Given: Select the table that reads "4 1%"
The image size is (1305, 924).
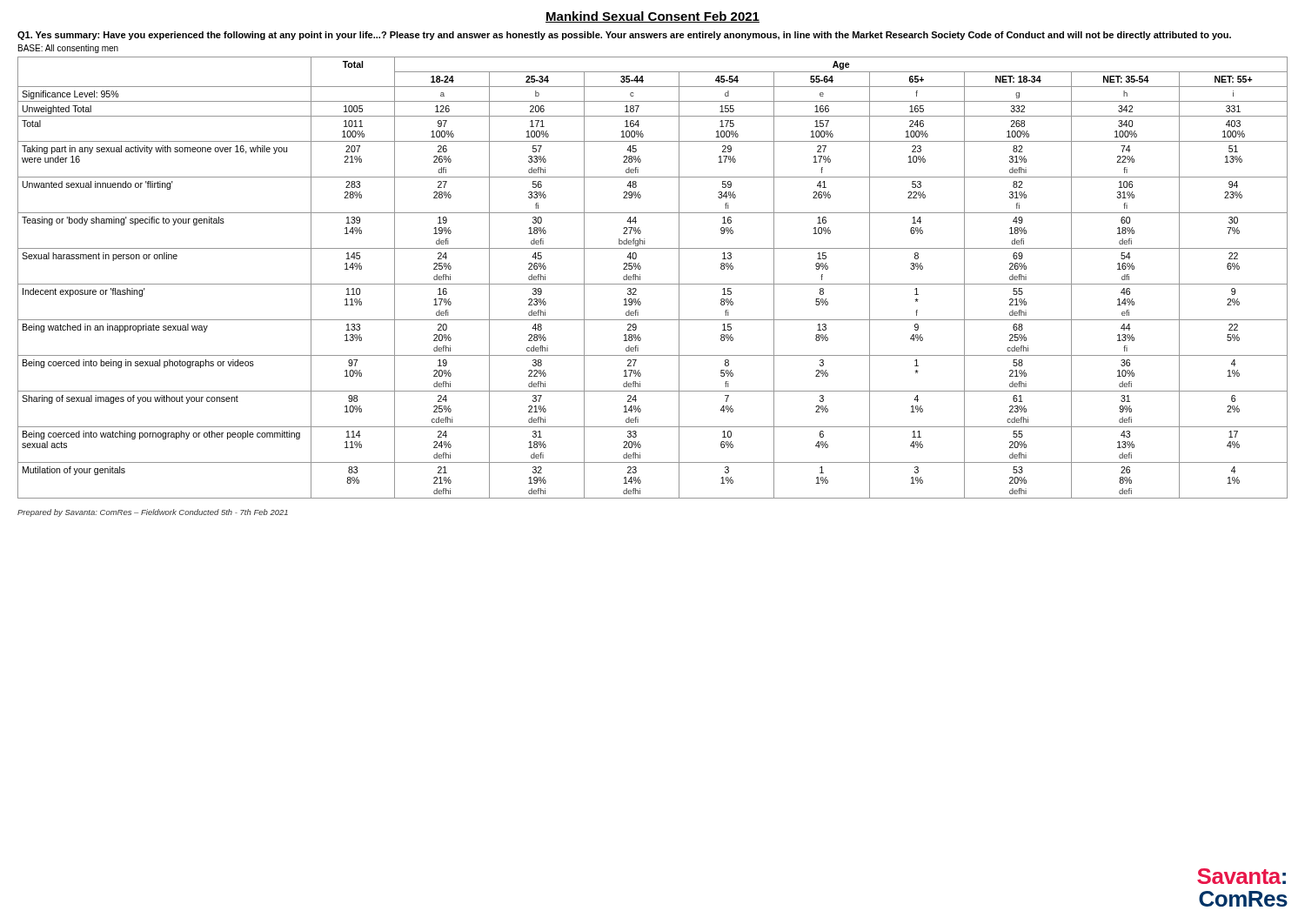Looking at the screenshot, I should [652, 277].
